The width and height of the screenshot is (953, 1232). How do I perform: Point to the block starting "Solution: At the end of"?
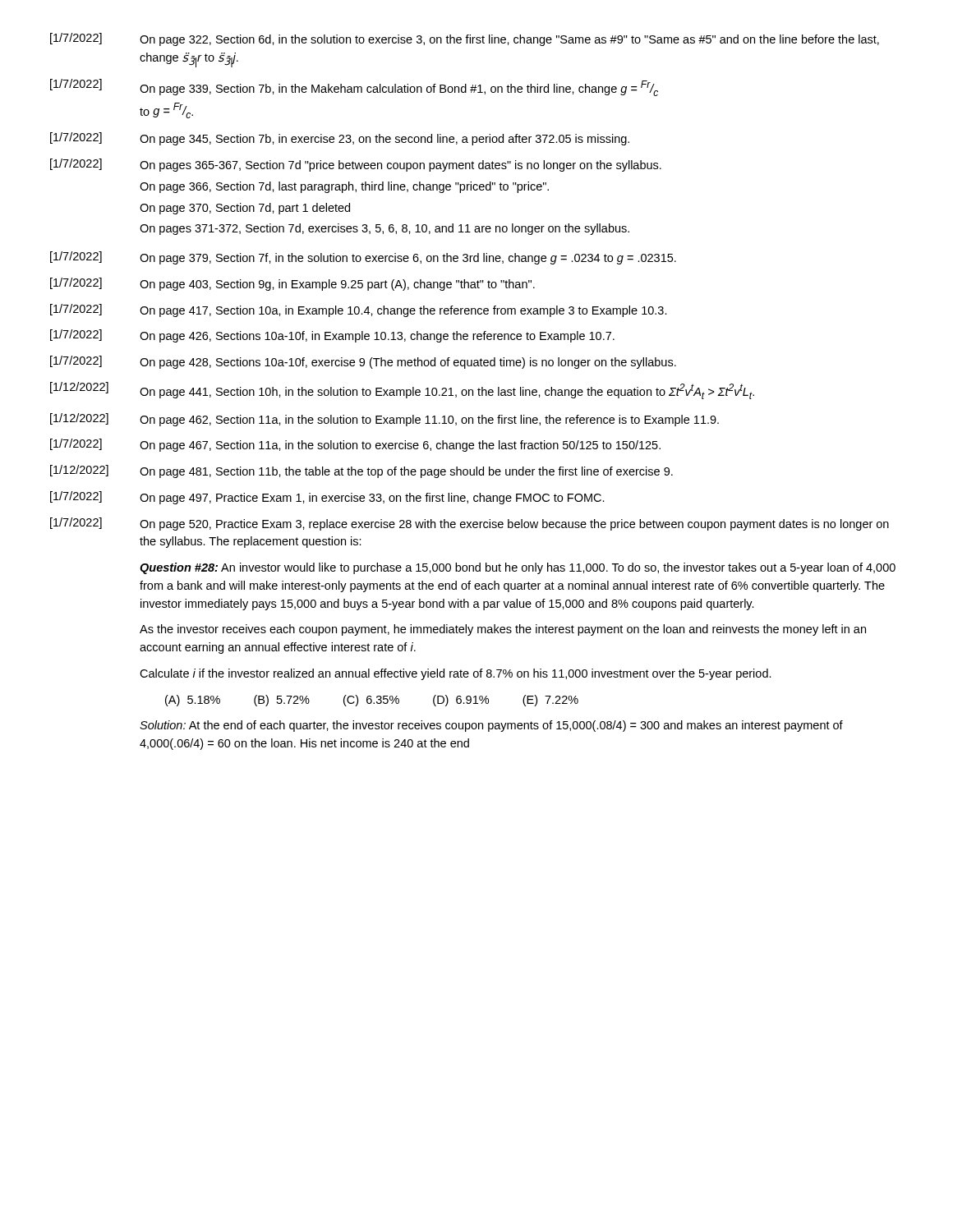[522, 735]
